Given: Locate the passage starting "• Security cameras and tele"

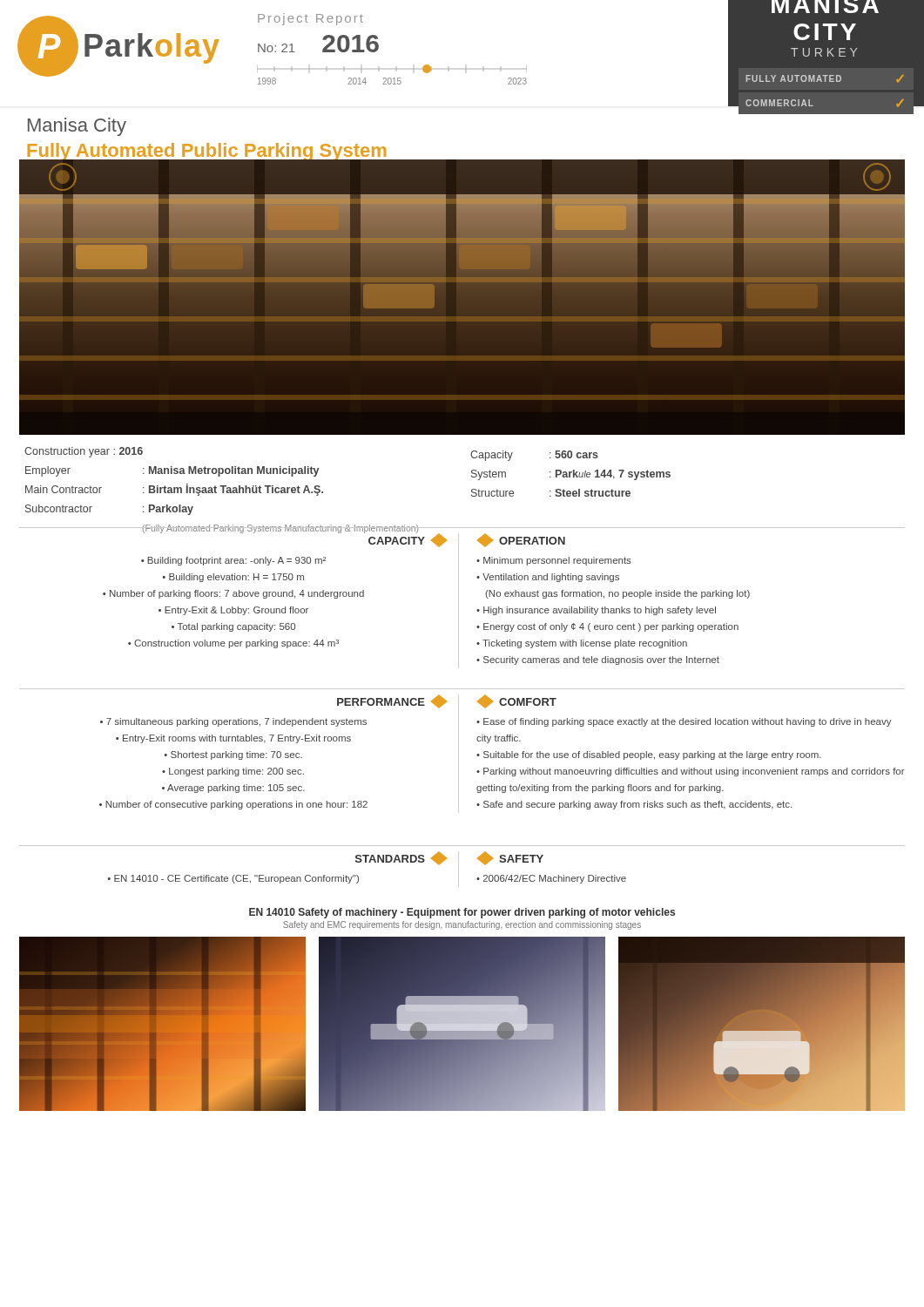Looking at the screenshot, I should [598, 659].
